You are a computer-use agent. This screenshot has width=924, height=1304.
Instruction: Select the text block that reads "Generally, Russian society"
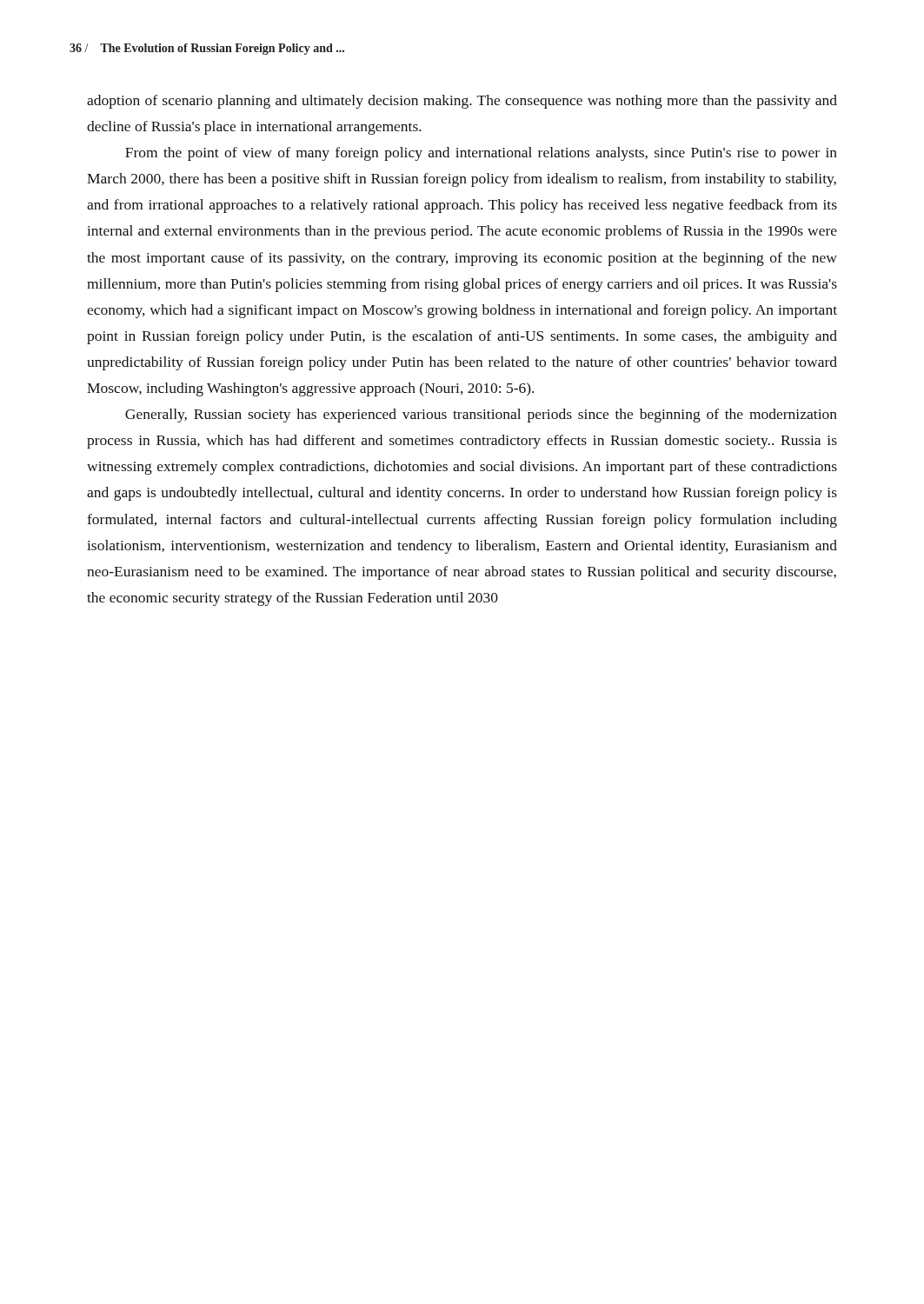coord(462,505)
